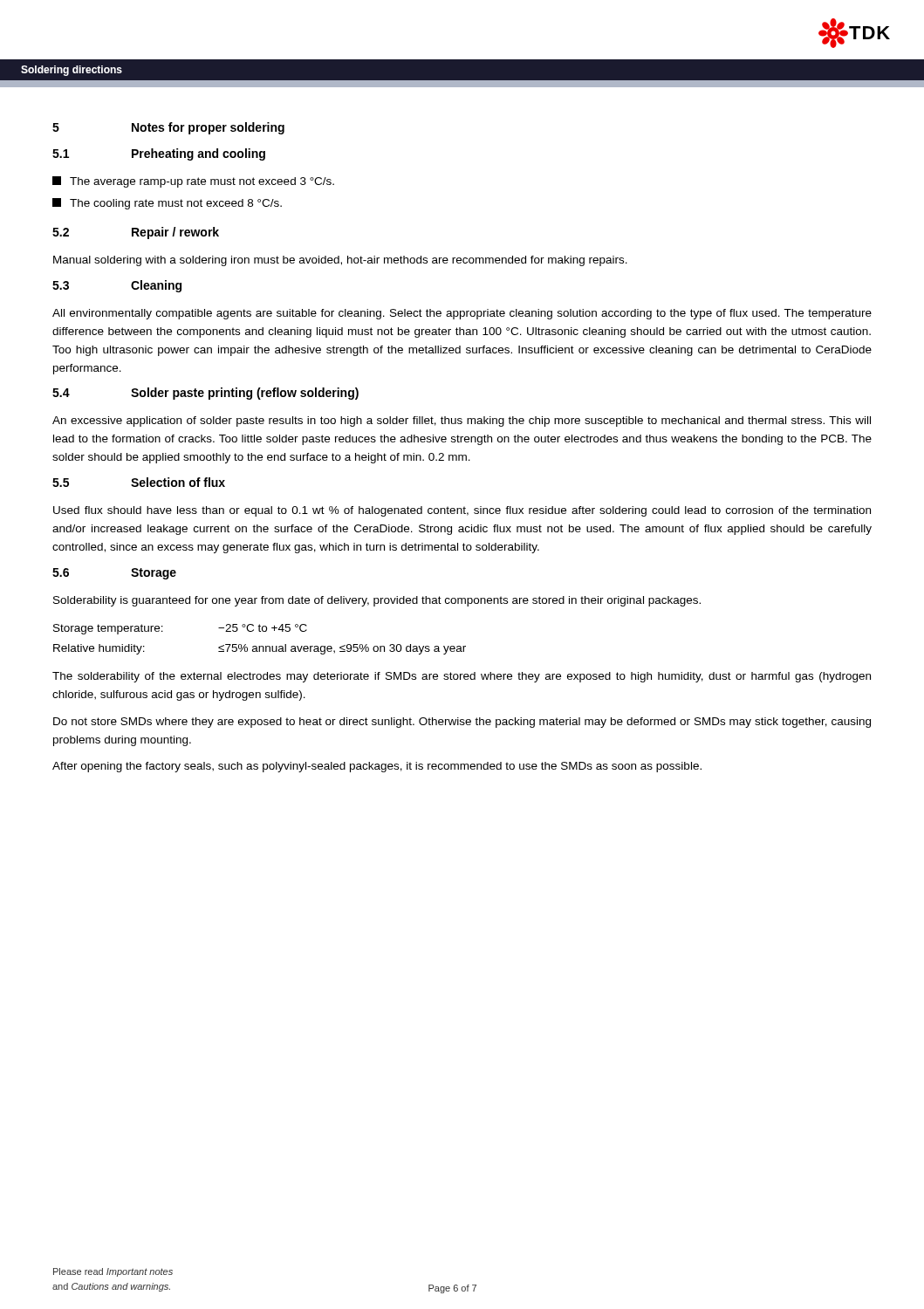924x1309 pixels.
Task: Click the passage that begins "An excessive application of solder paste results"
Action: click(x=462, y=439)
